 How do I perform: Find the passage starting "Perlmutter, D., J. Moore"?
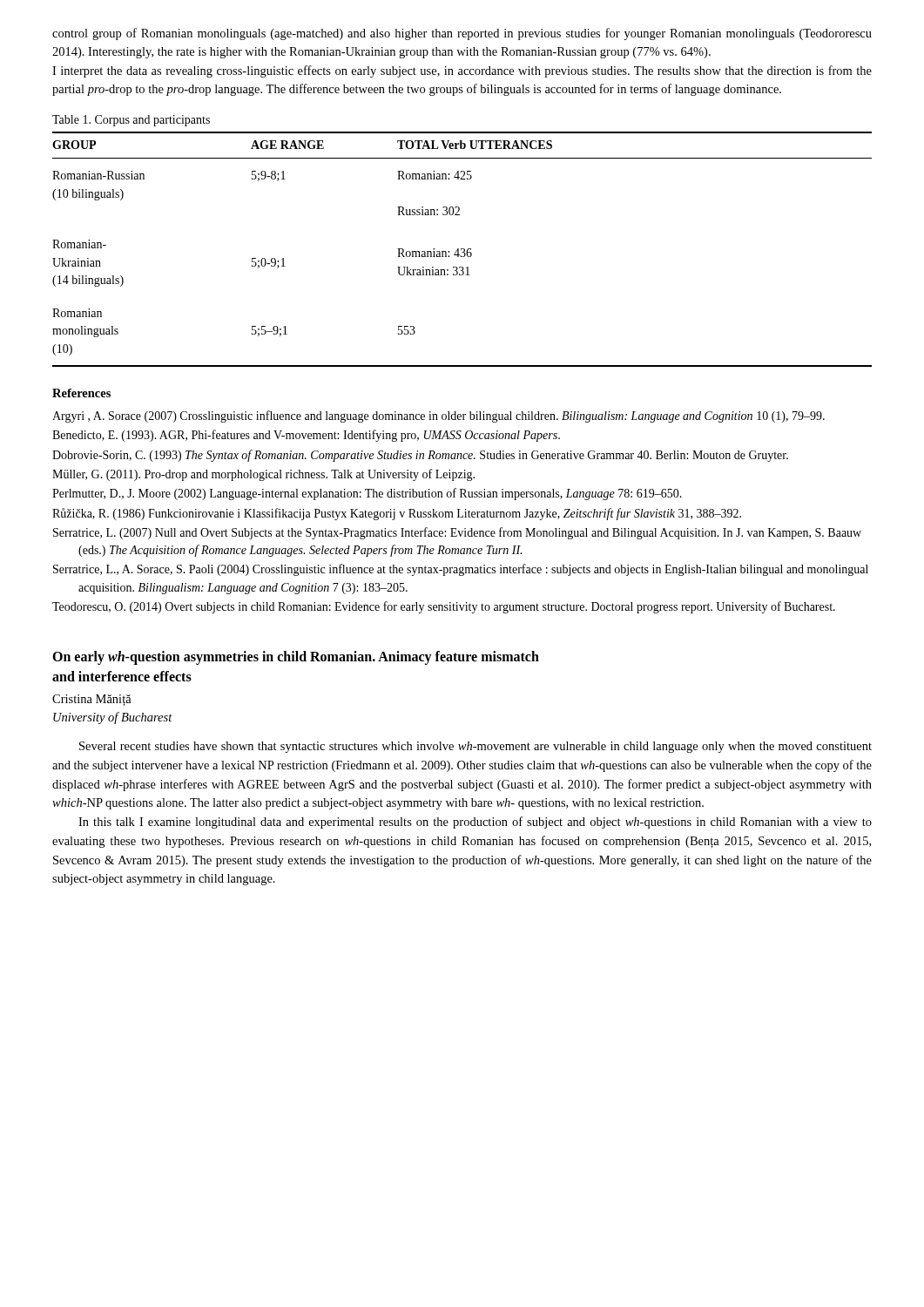point(367,494)
